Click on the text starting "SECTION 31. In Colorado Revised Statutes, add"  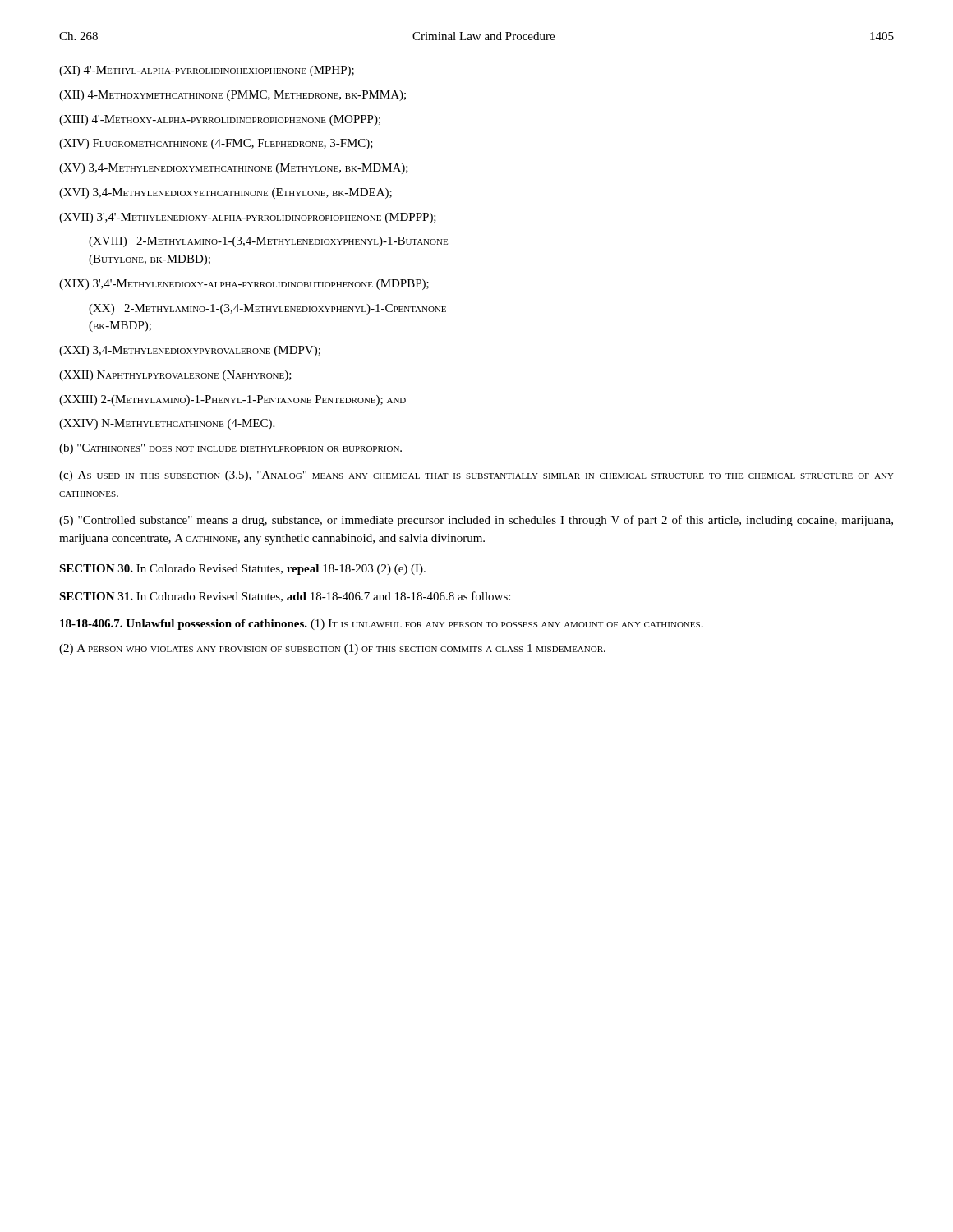click(x=285, y=596)
